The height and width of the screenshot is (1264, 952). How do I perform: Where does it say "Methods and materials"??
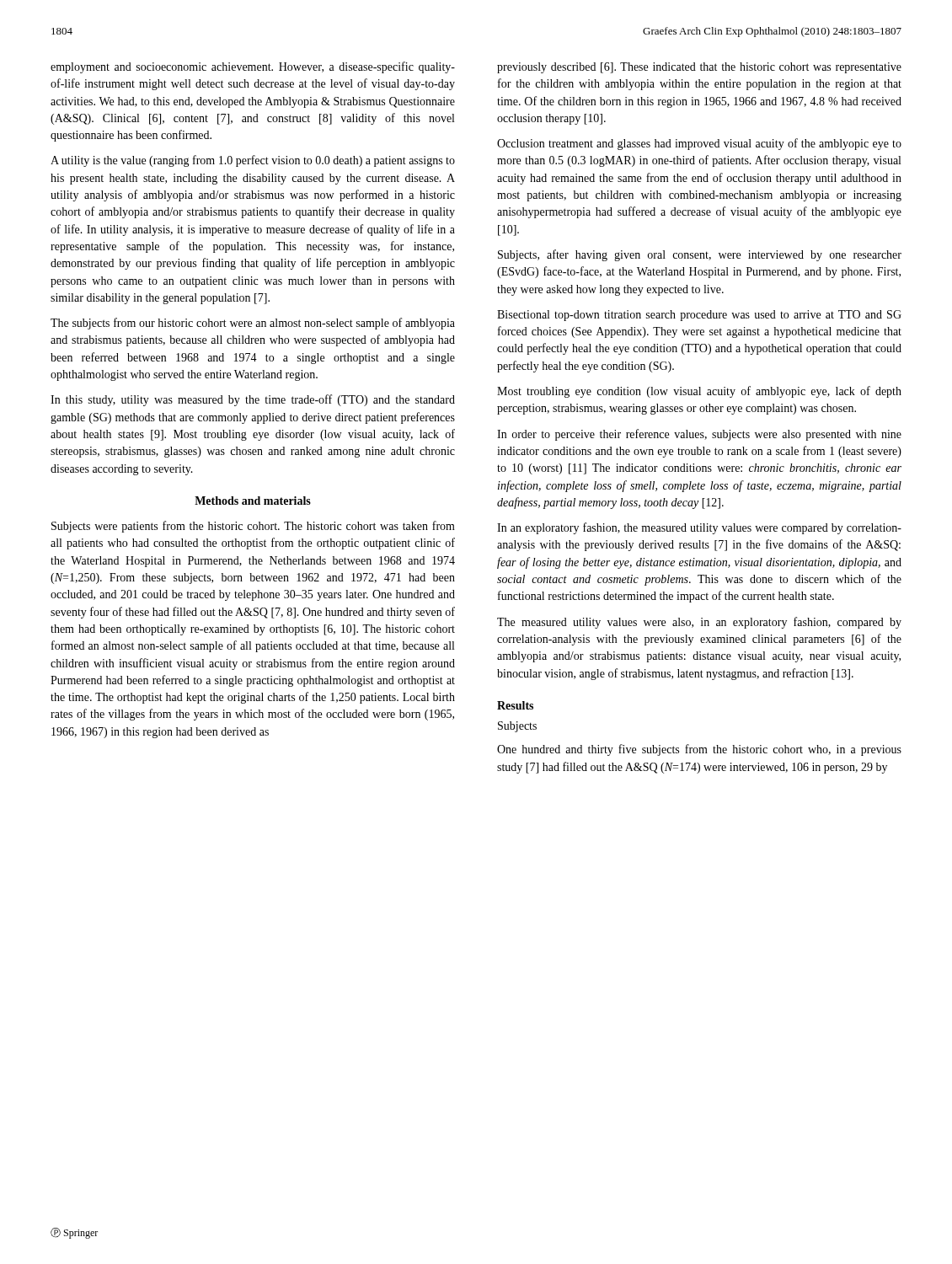tap(253, 501)
